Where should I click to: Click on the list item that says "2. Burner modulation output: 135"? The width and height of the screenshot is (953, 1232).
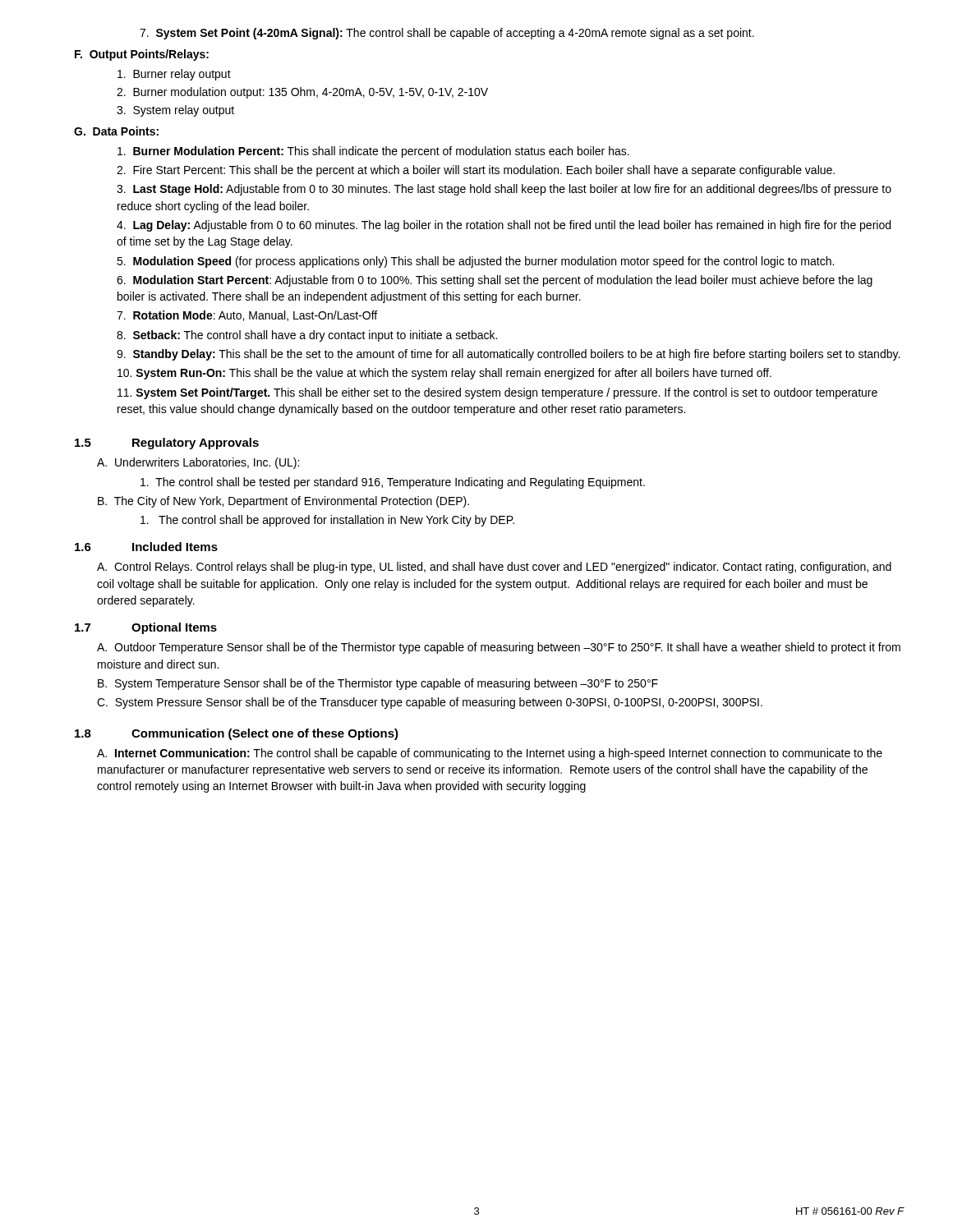click(302, 92)
